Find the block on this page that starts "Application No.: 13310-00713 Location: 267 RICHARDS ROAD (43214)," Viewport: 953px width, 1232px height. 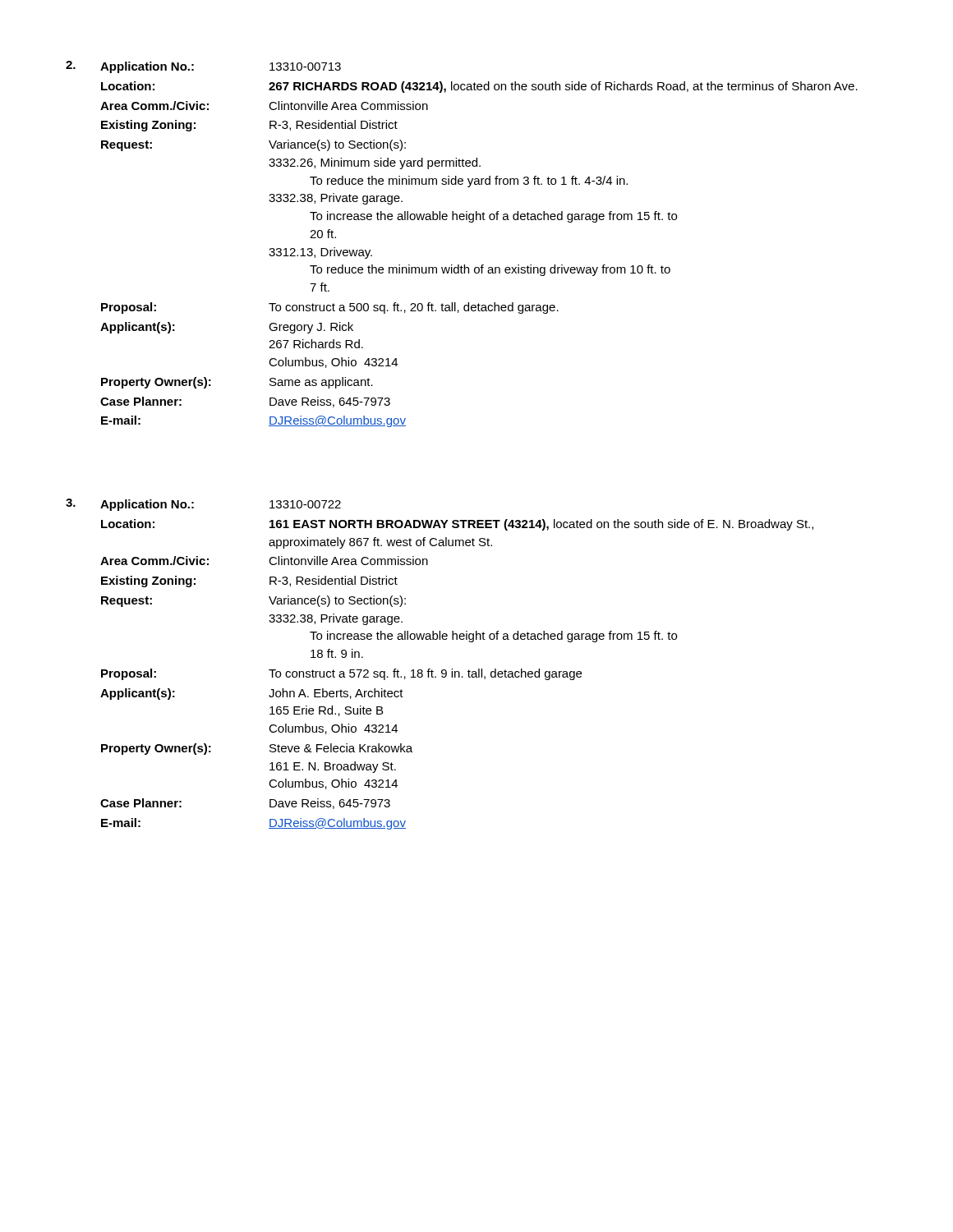[151, 67]
